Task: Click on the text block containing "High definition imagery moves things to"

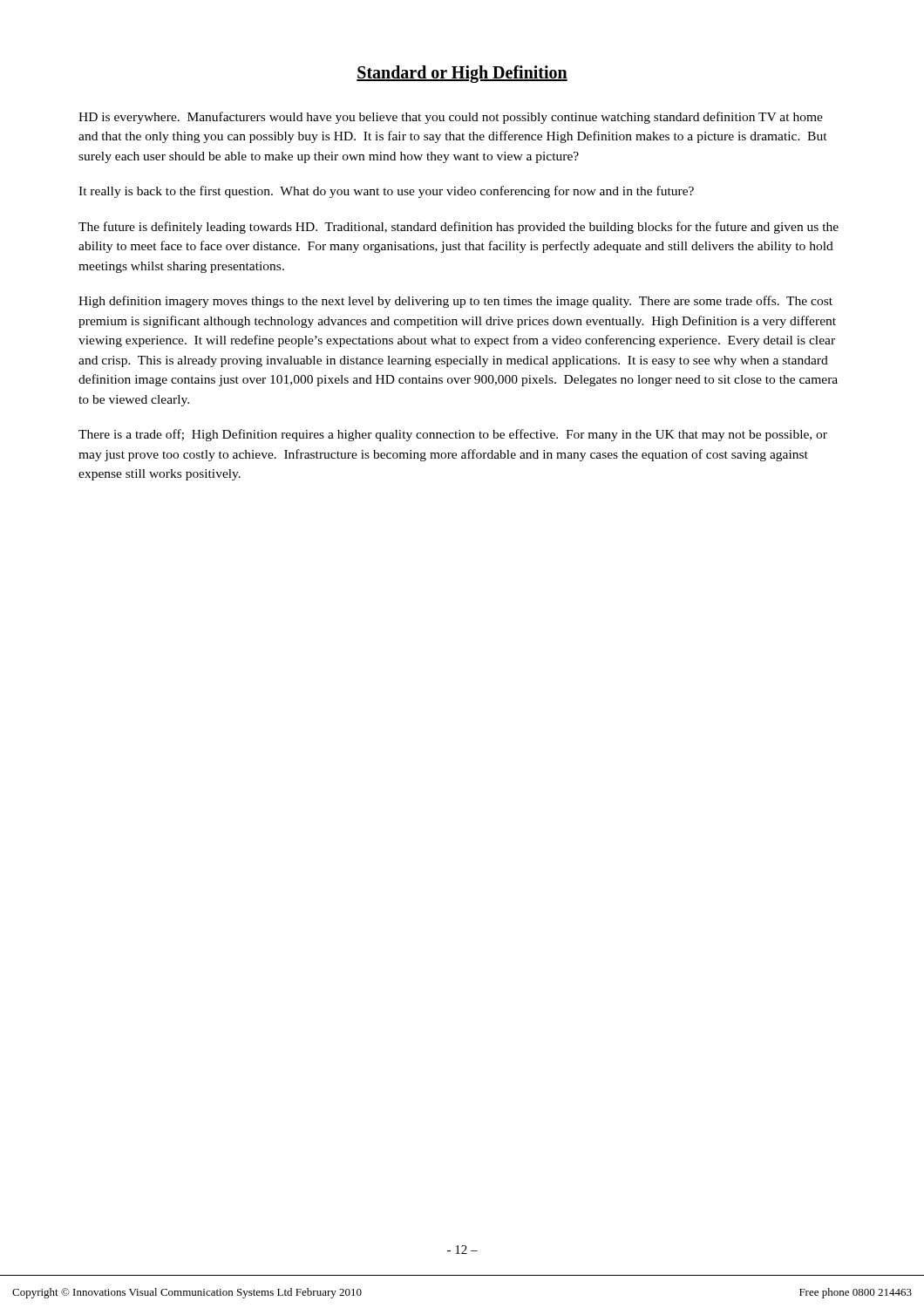Action: click(458, 350)
